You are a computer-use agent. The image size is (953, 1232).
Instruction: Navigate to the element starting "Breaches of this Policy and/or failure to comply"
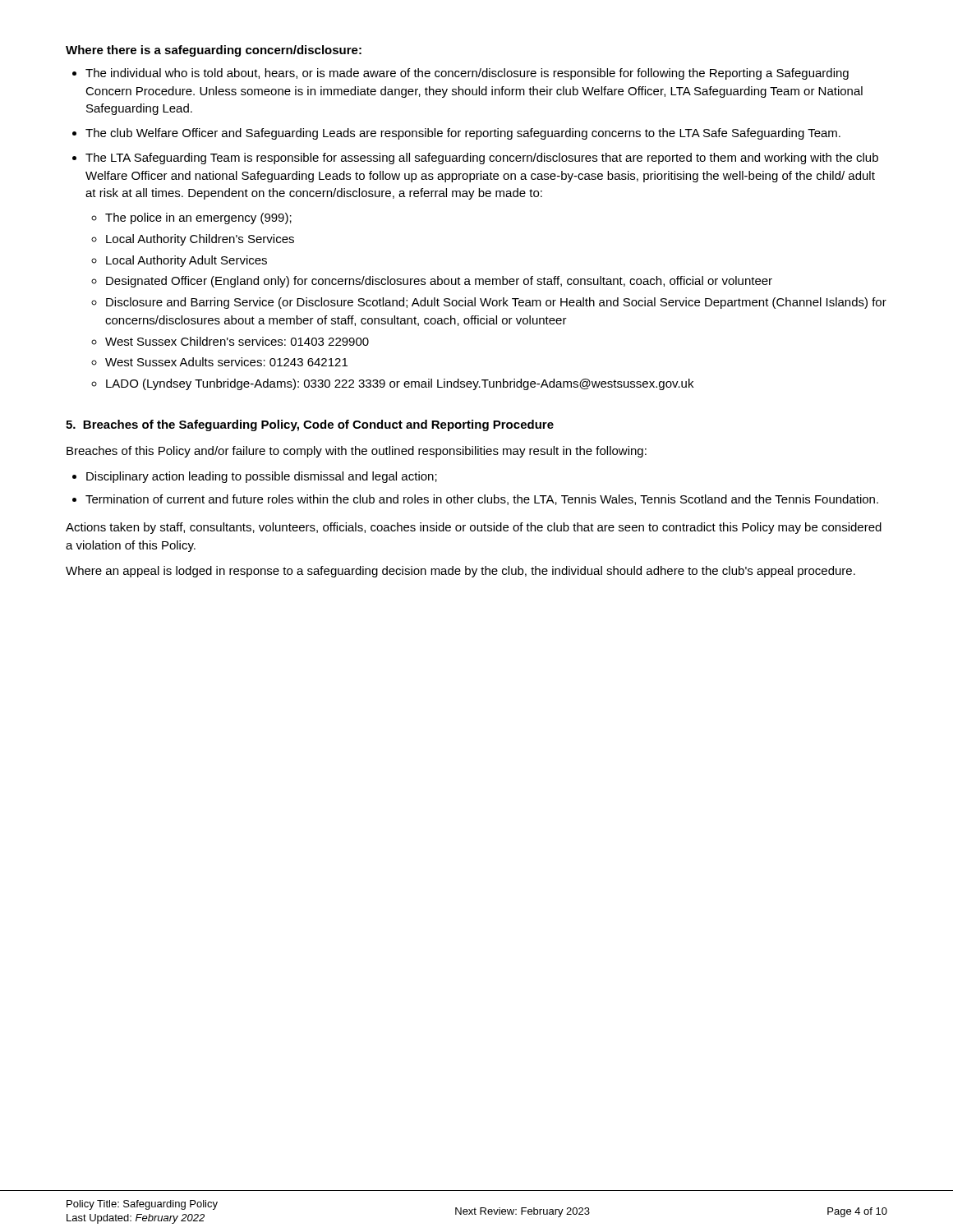point(357,450)
